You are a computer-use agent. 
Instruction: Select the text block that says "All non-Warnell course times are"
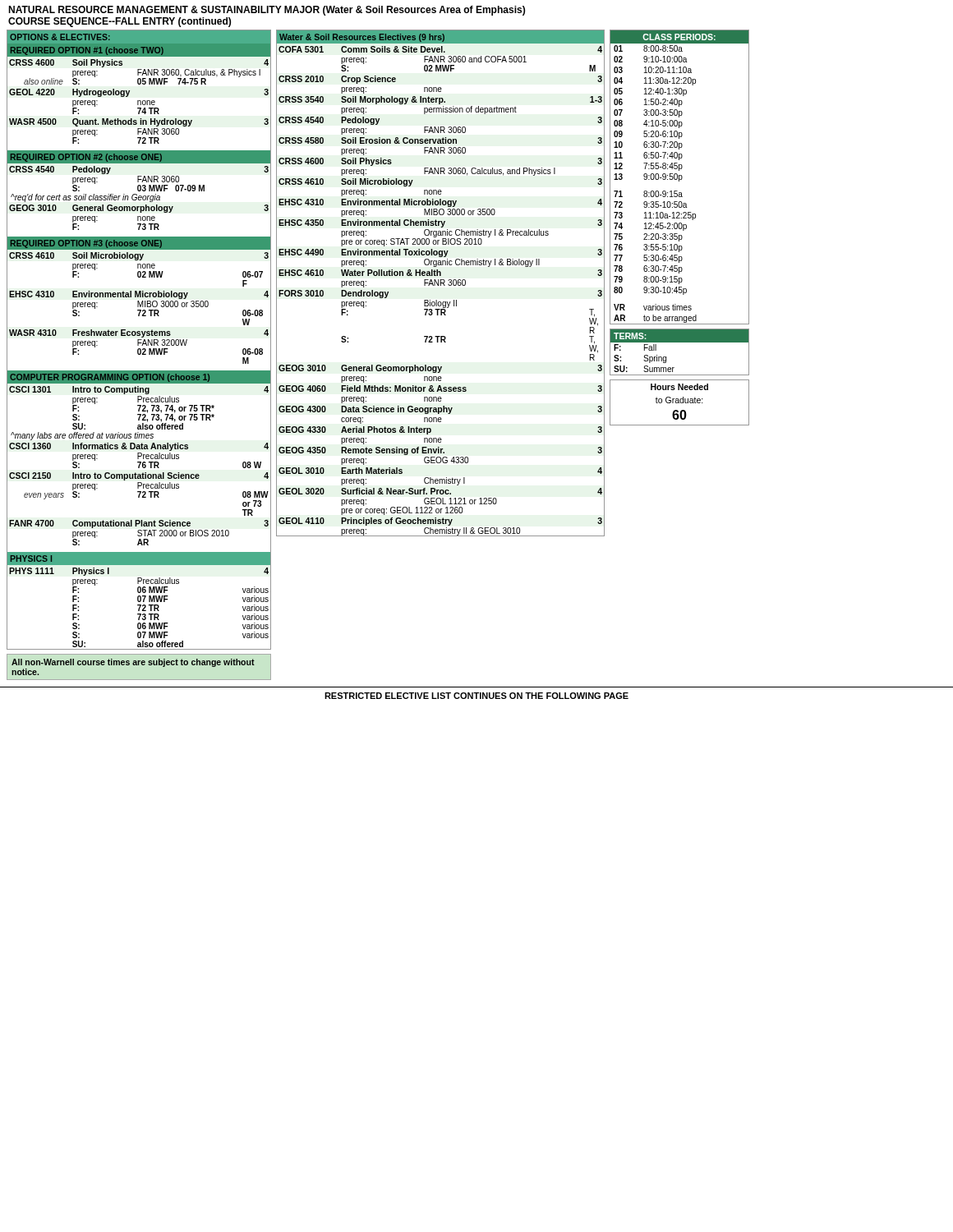click(x=139, y=667)
